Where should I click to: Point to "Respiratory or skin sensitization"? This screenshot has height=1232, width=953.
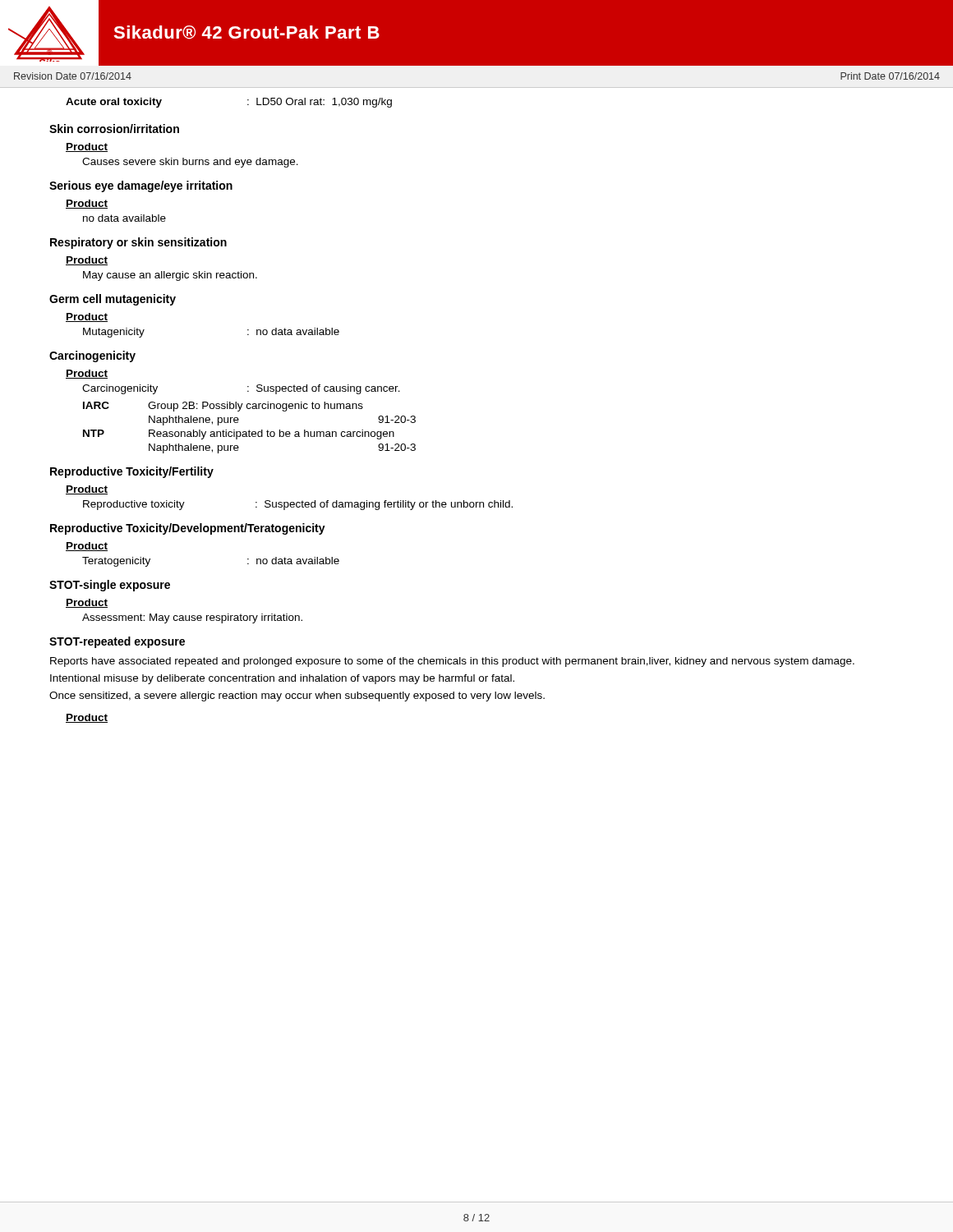(138, 242)
